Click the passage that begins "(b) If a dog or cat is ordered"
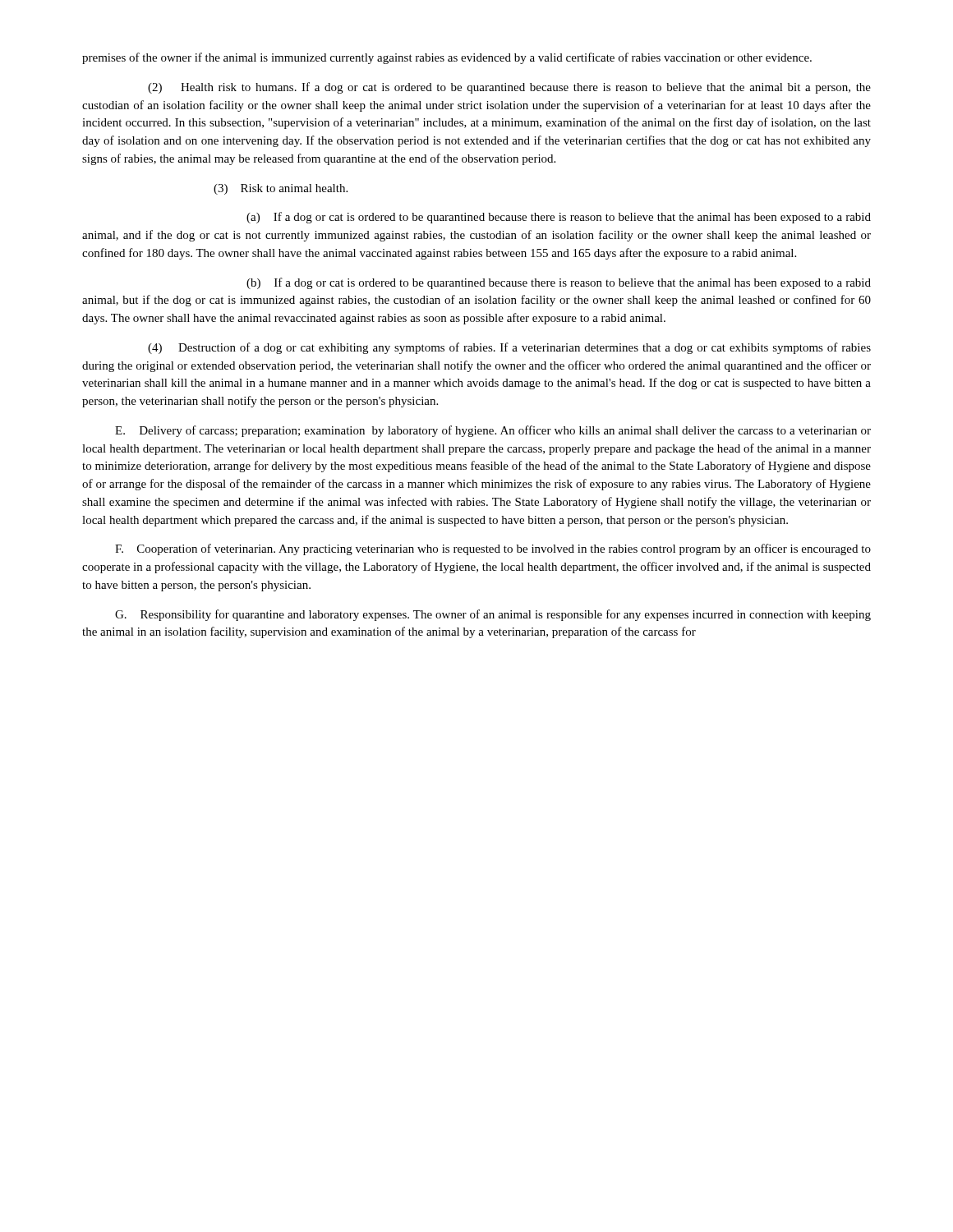The image size is (953, 1232). pos(476,300)
